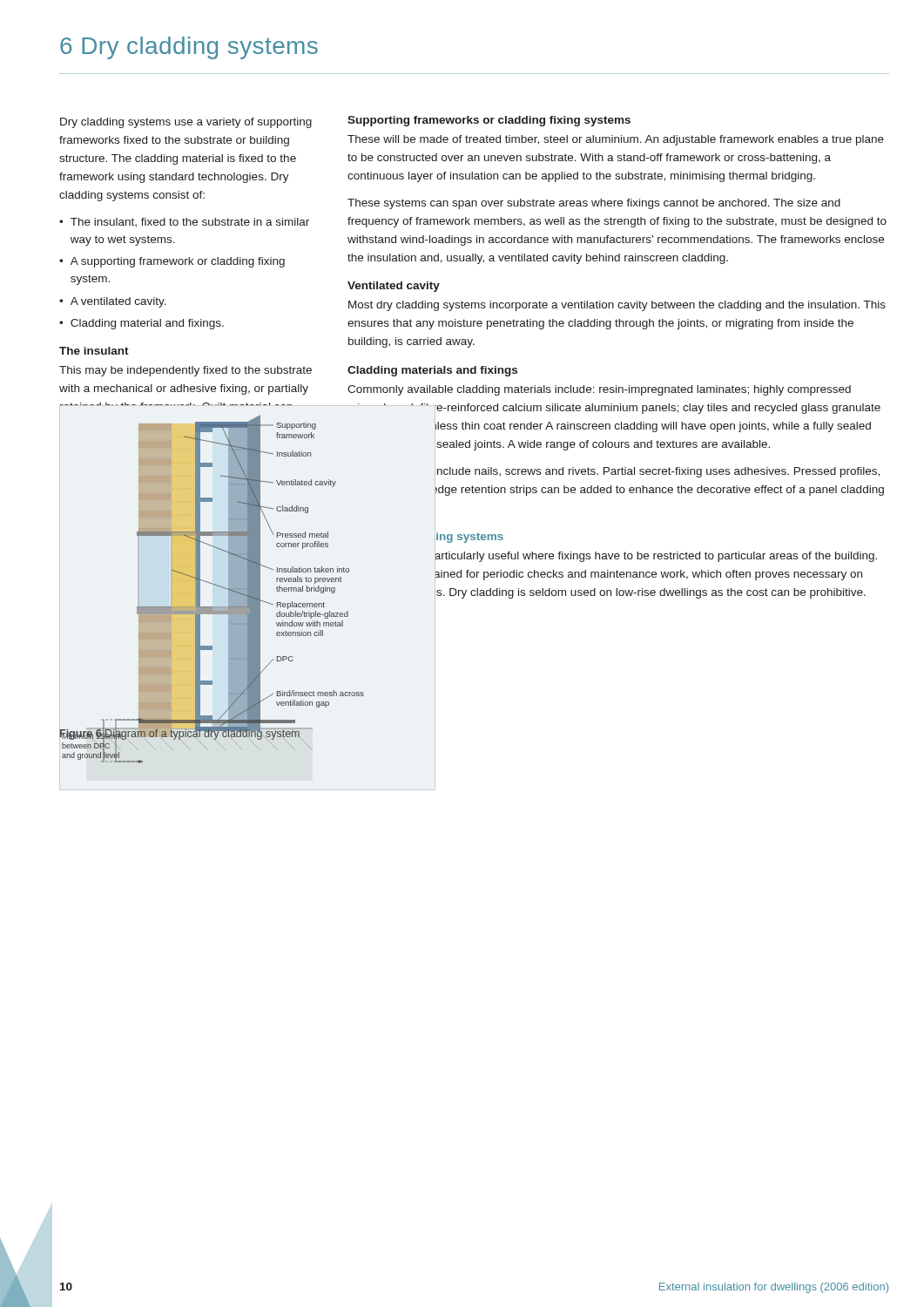Locate the text block that says "These systems can span over"
This screenshot has height=1307, width=924.
617,230
